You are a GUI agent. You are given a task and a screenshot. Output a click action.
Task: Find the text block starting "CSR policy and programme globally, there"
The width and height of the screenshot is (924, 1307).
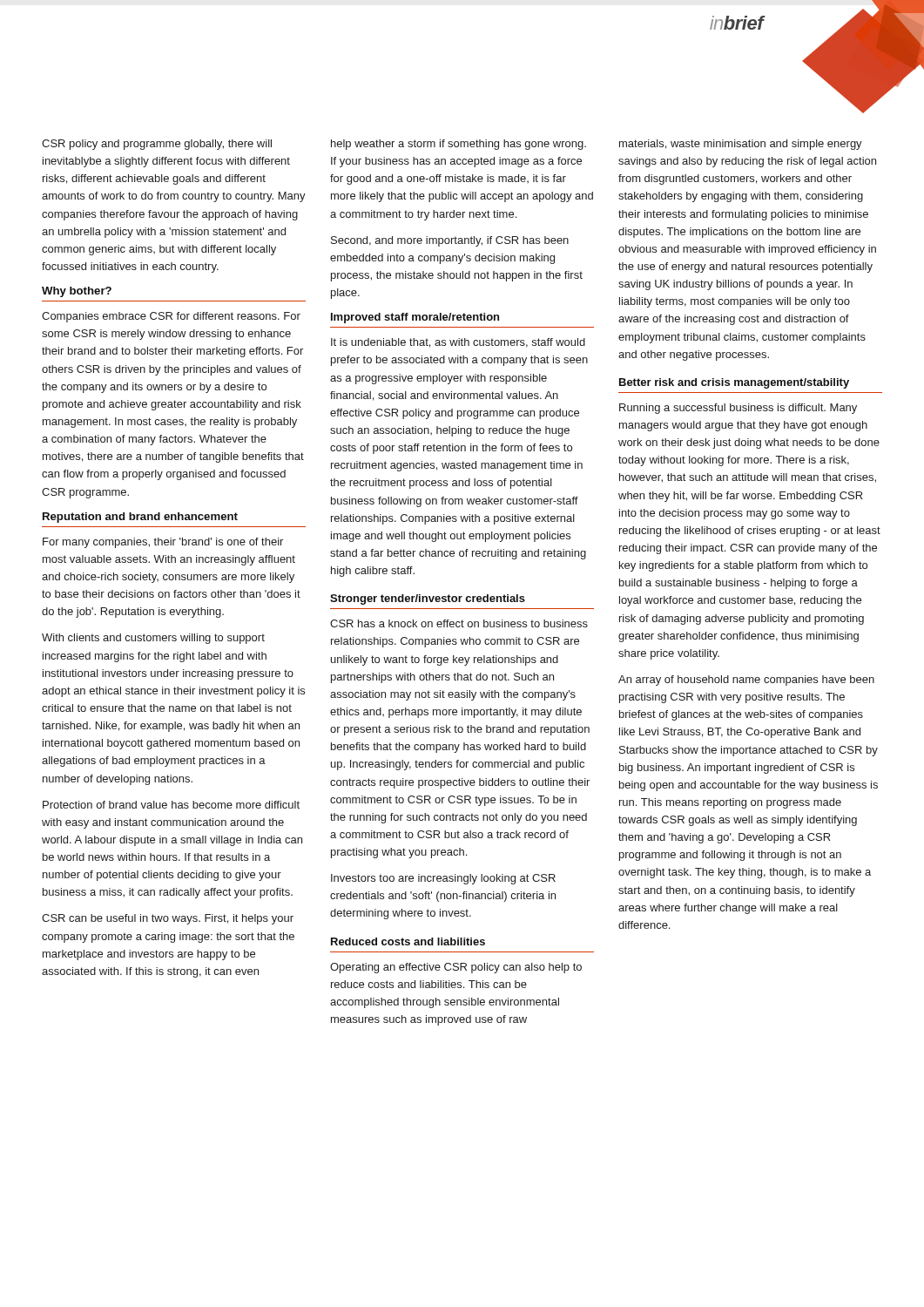[x=174, y=205]
